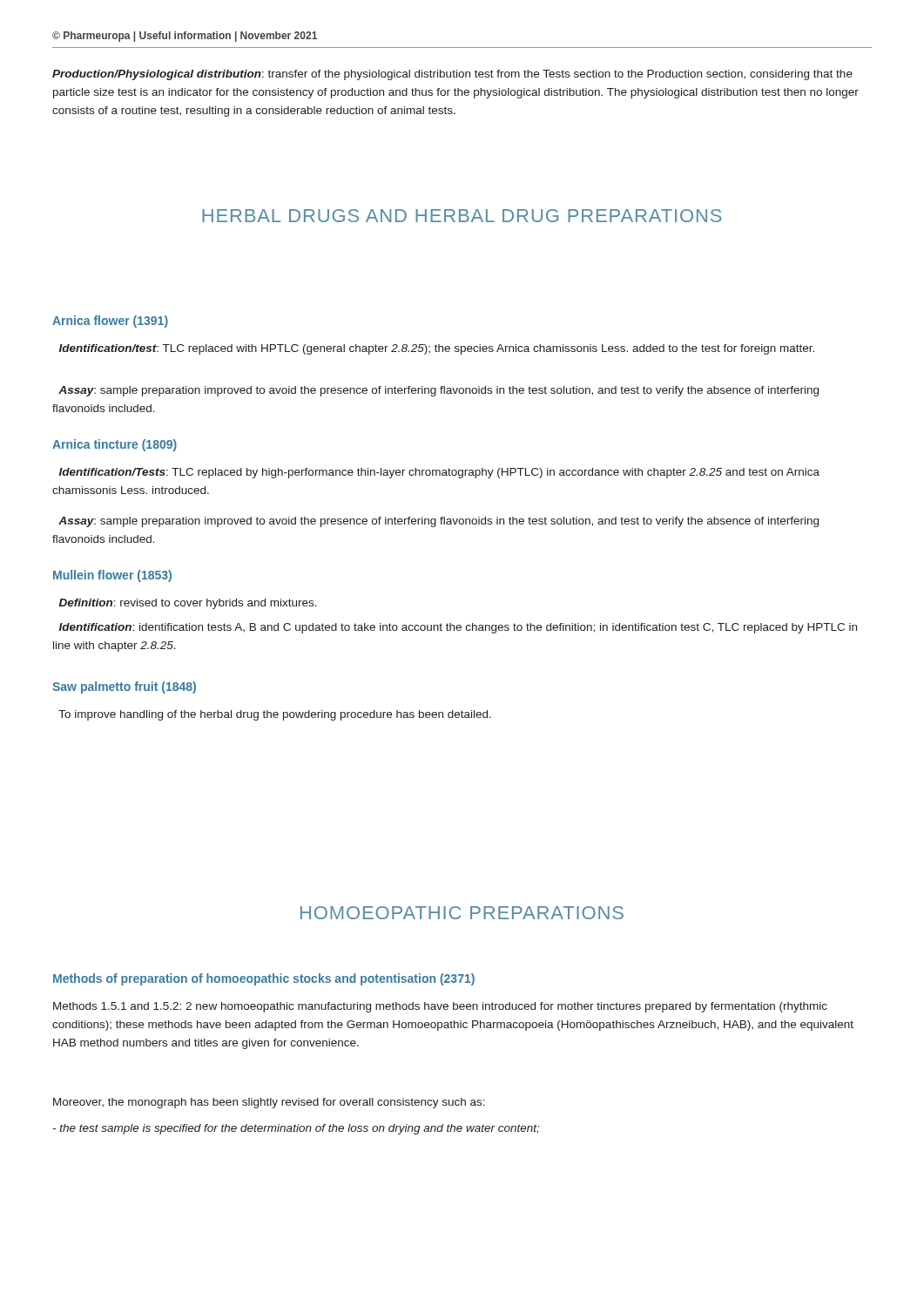Navigate to the region starting "Mullein flower (1853)"
924x1307 pixels.
pyautogui.click(x=112, y=576)
